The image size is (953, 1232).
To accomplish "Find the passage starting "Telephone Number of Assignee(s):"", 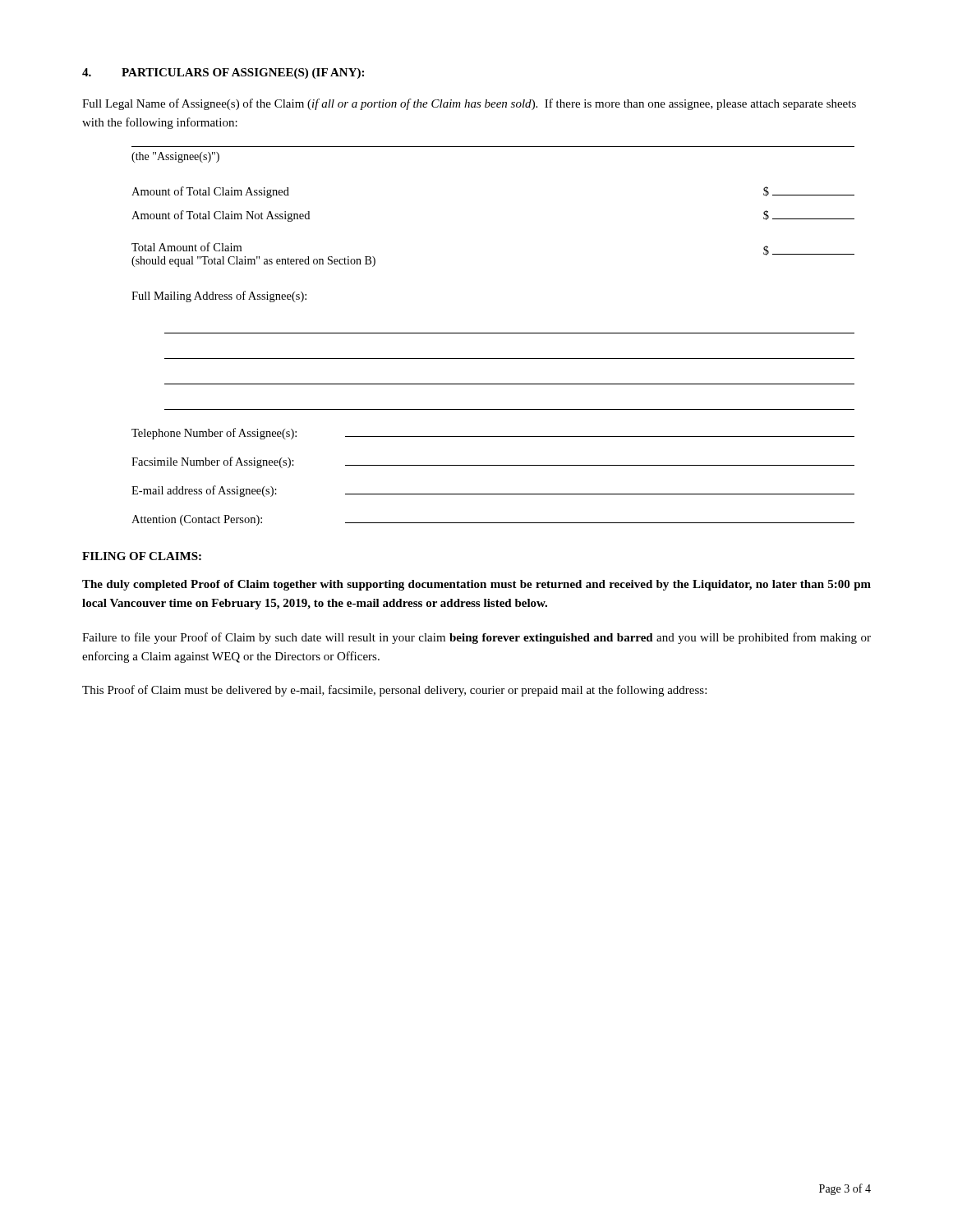I will point(493,431).
